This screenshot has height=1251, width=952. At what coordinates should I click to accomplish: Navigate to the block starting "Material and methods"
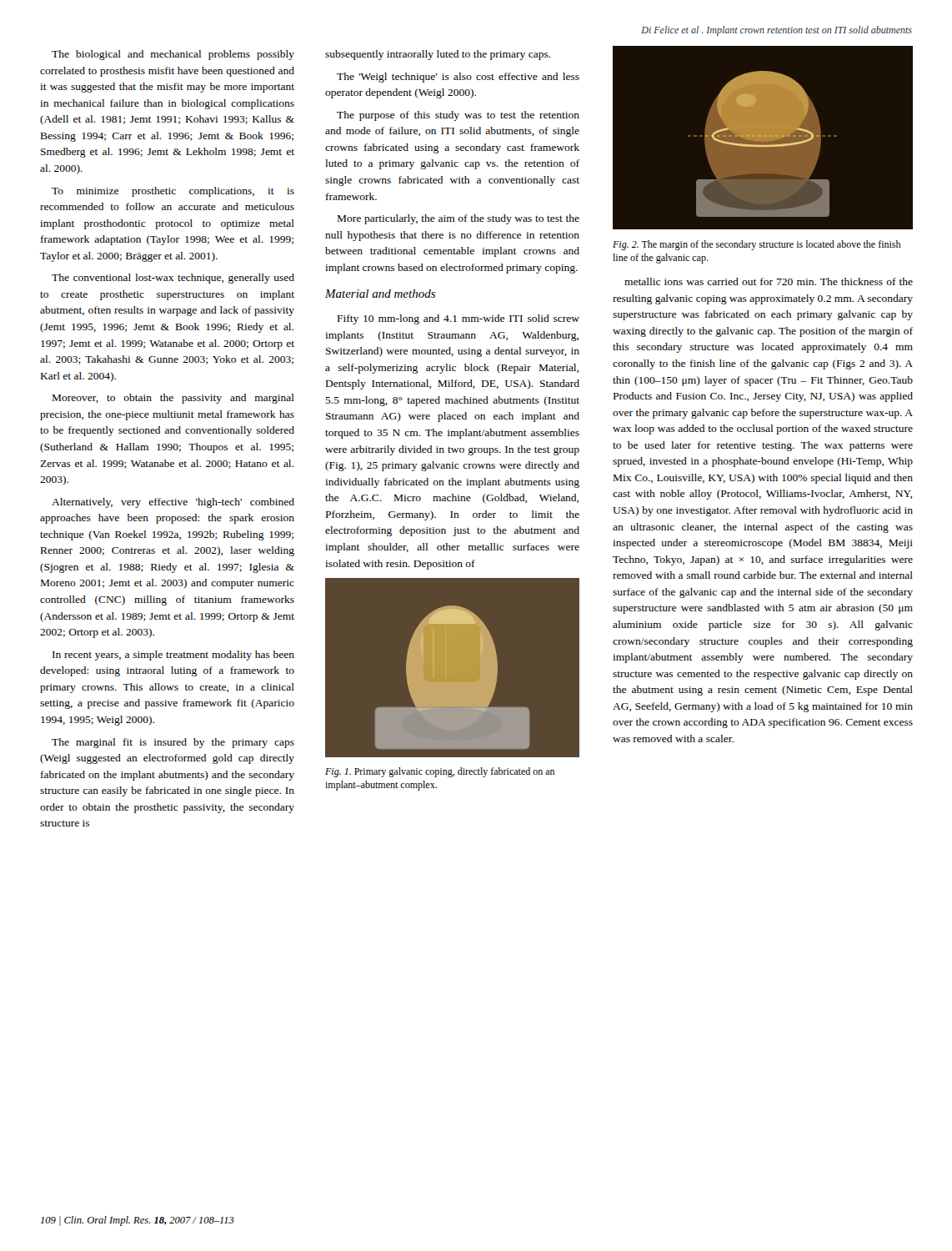[x=380, y=294]
